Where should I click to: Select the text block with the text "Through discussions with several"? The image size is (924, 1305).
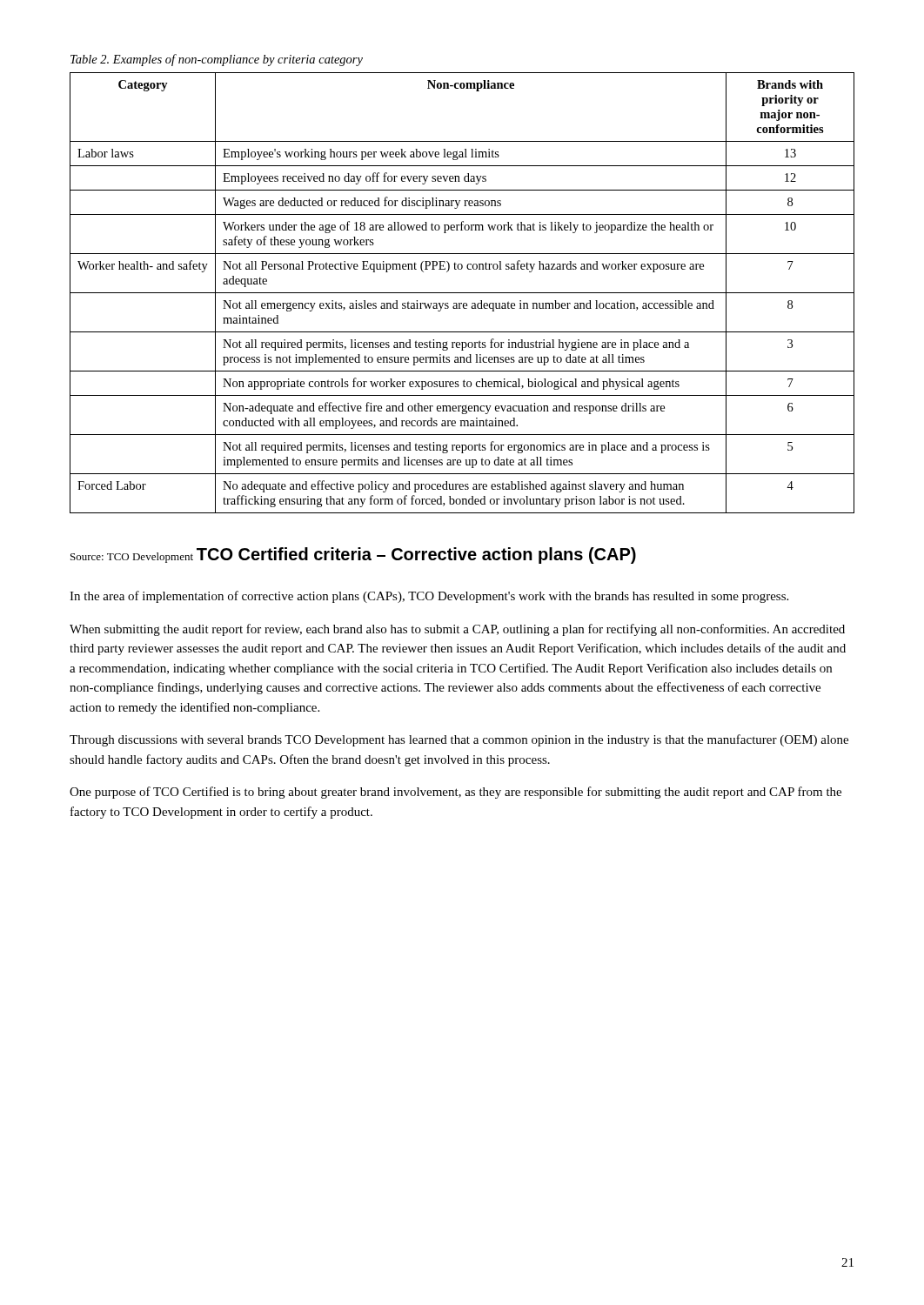[462, 749]
